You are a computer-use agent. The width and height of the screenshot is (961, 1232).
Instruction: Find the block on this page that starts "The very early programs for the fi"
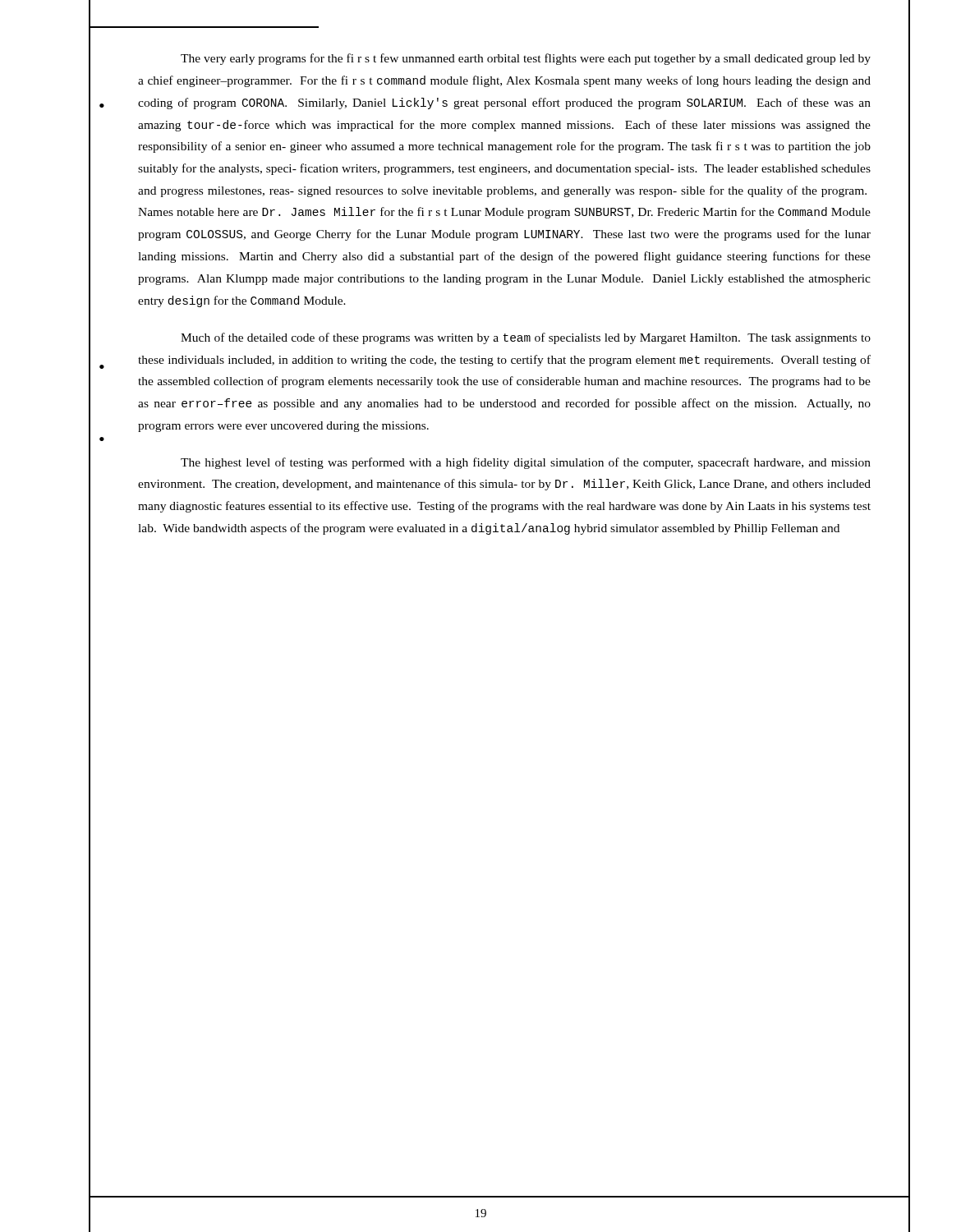pos(504,294)
